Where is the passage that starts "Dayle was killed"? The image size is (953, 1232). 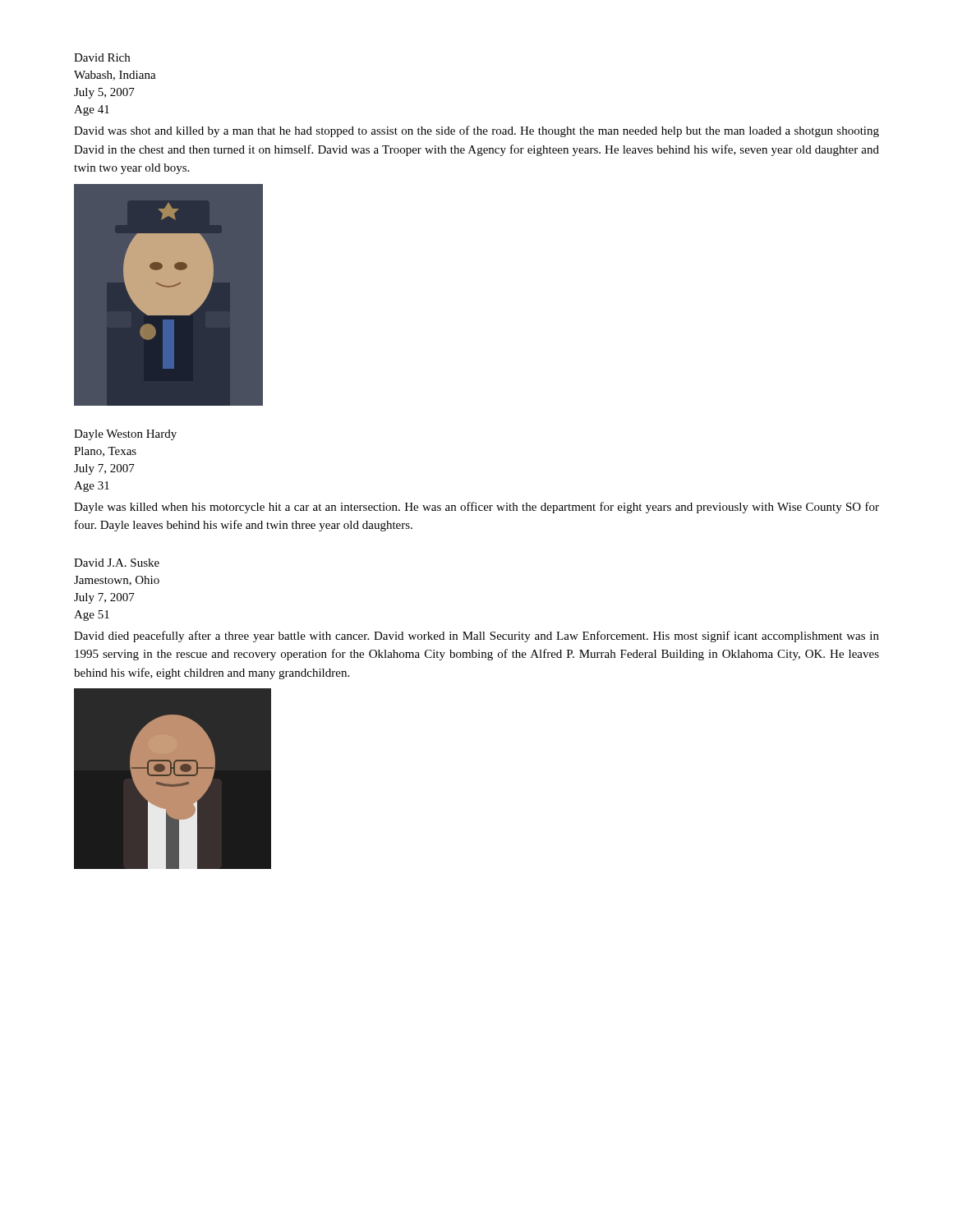(x=476, y=516)
